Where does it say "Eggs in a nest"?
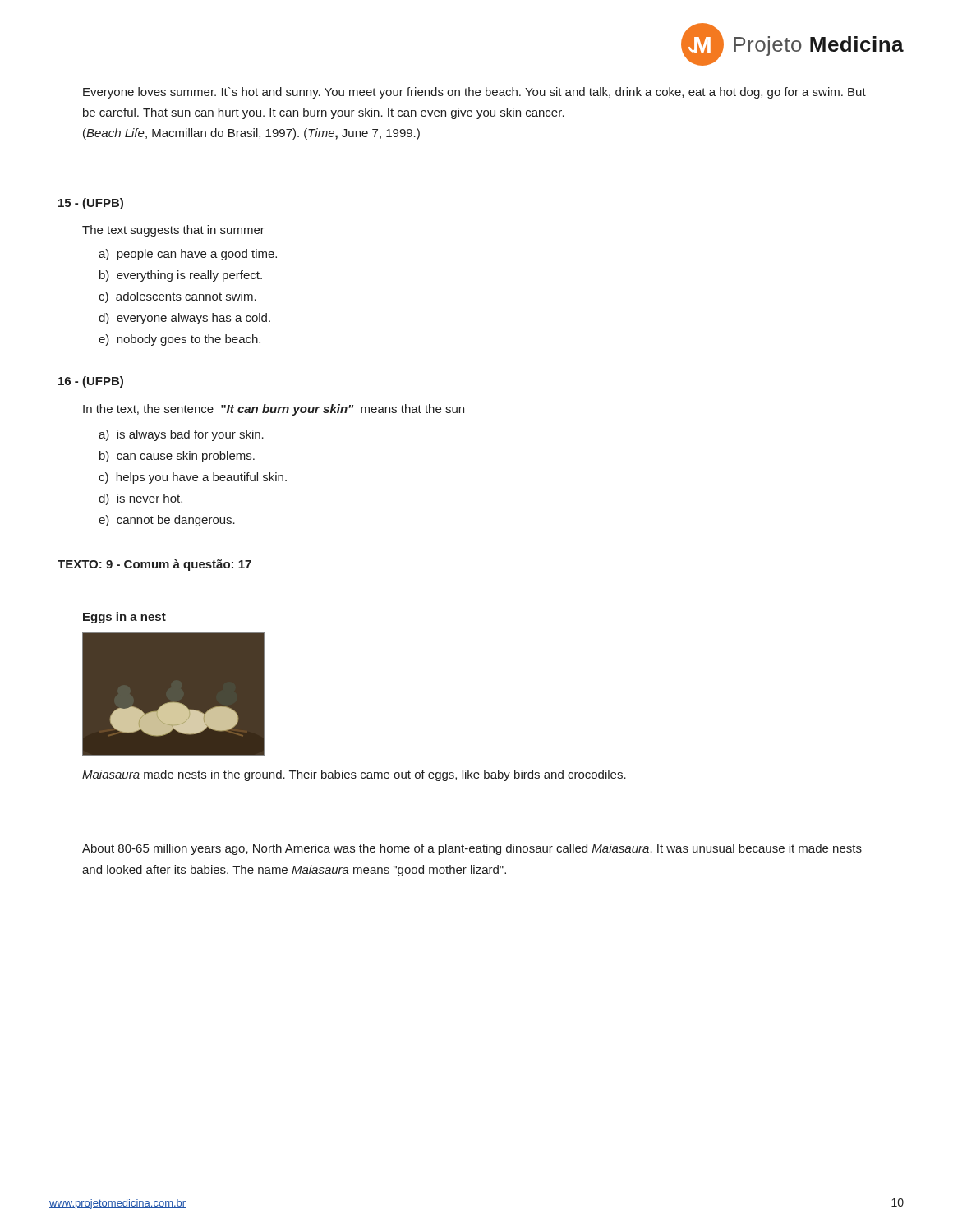 [124, 616]
